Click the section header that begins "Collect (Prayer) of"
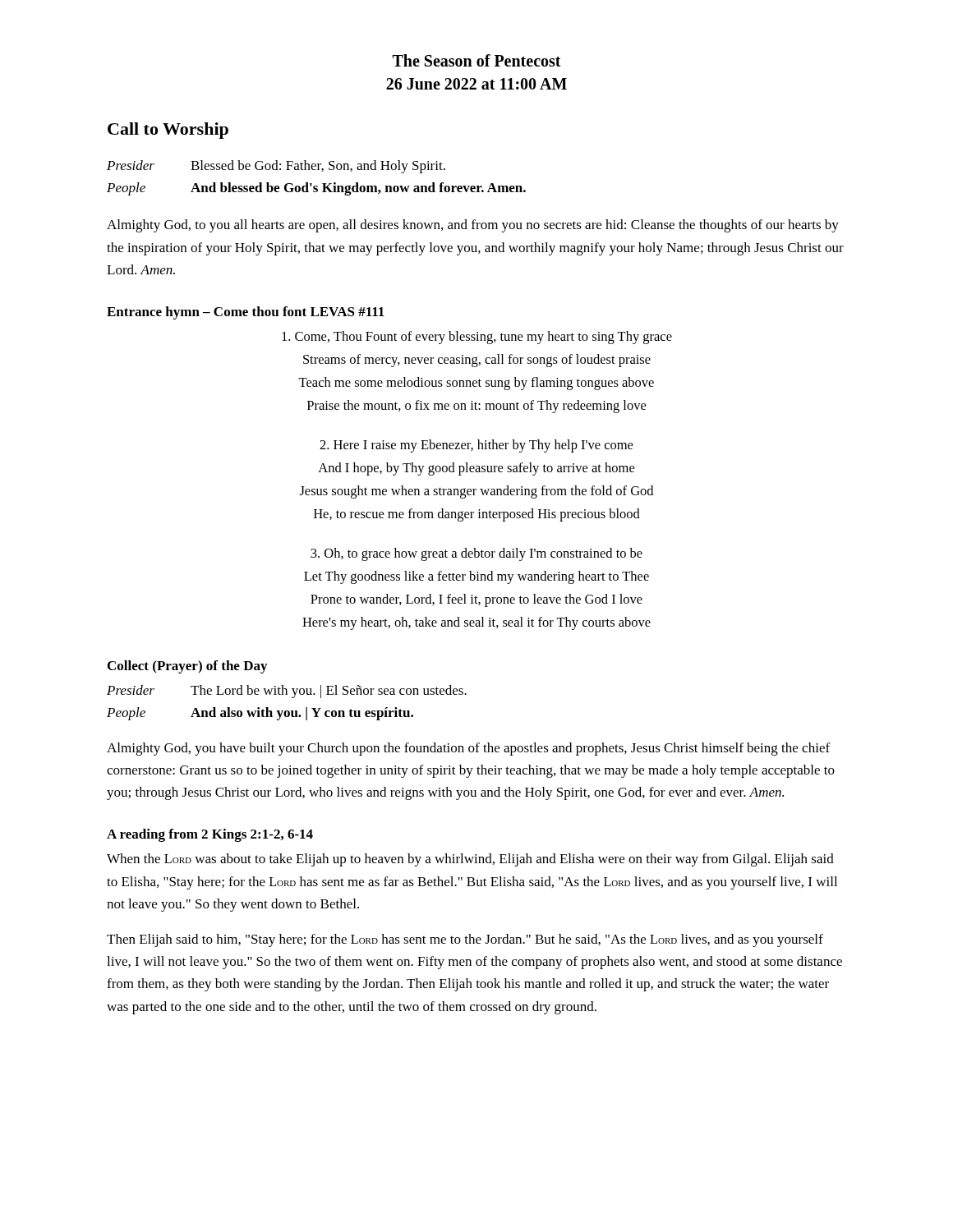Image resolution: width=953 pixels, height=1232 pixels. coord(187,665)
